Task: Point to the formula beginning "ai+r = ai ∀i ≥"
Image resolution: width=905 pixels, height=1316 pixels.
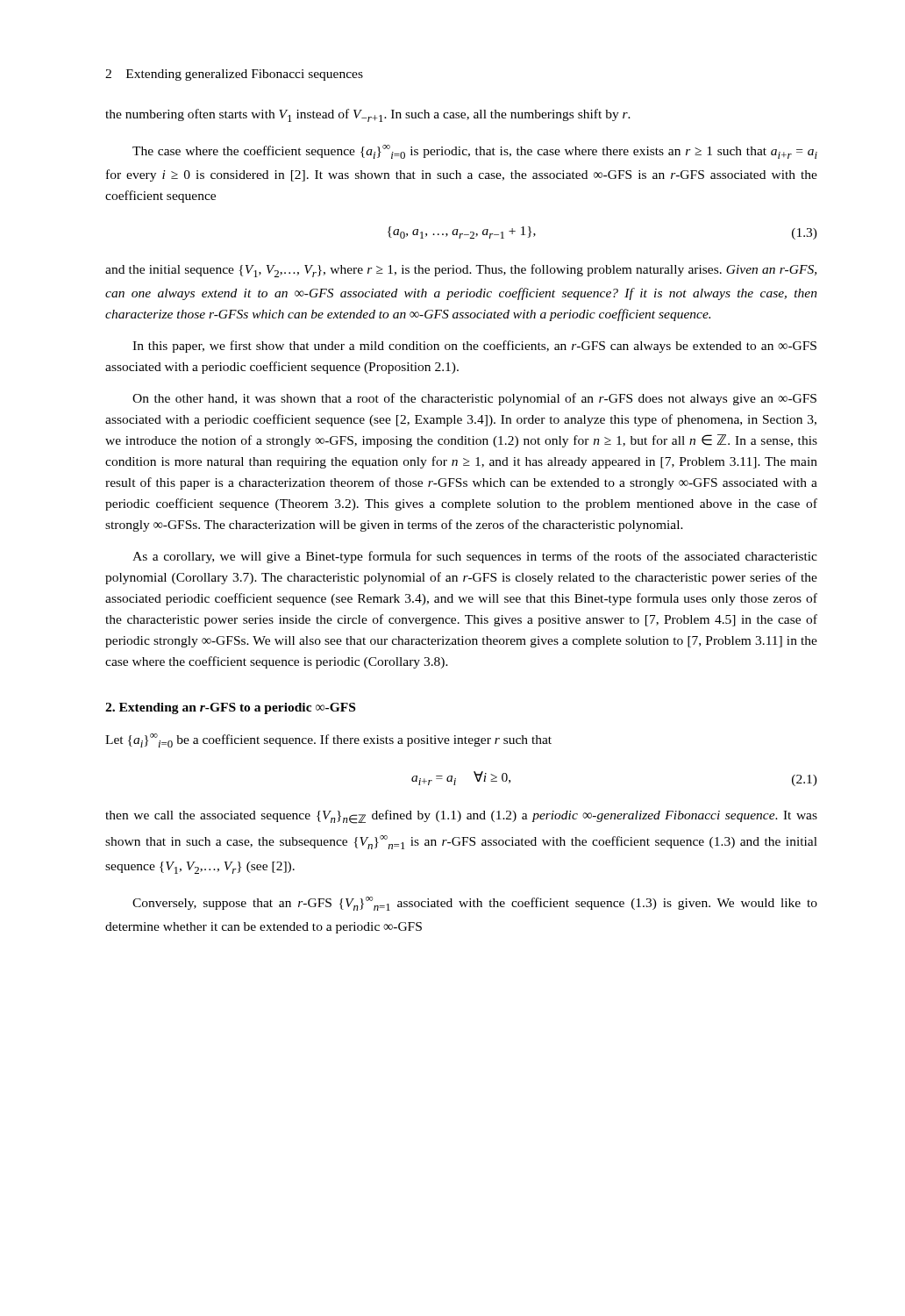Action: pos(420,779)
